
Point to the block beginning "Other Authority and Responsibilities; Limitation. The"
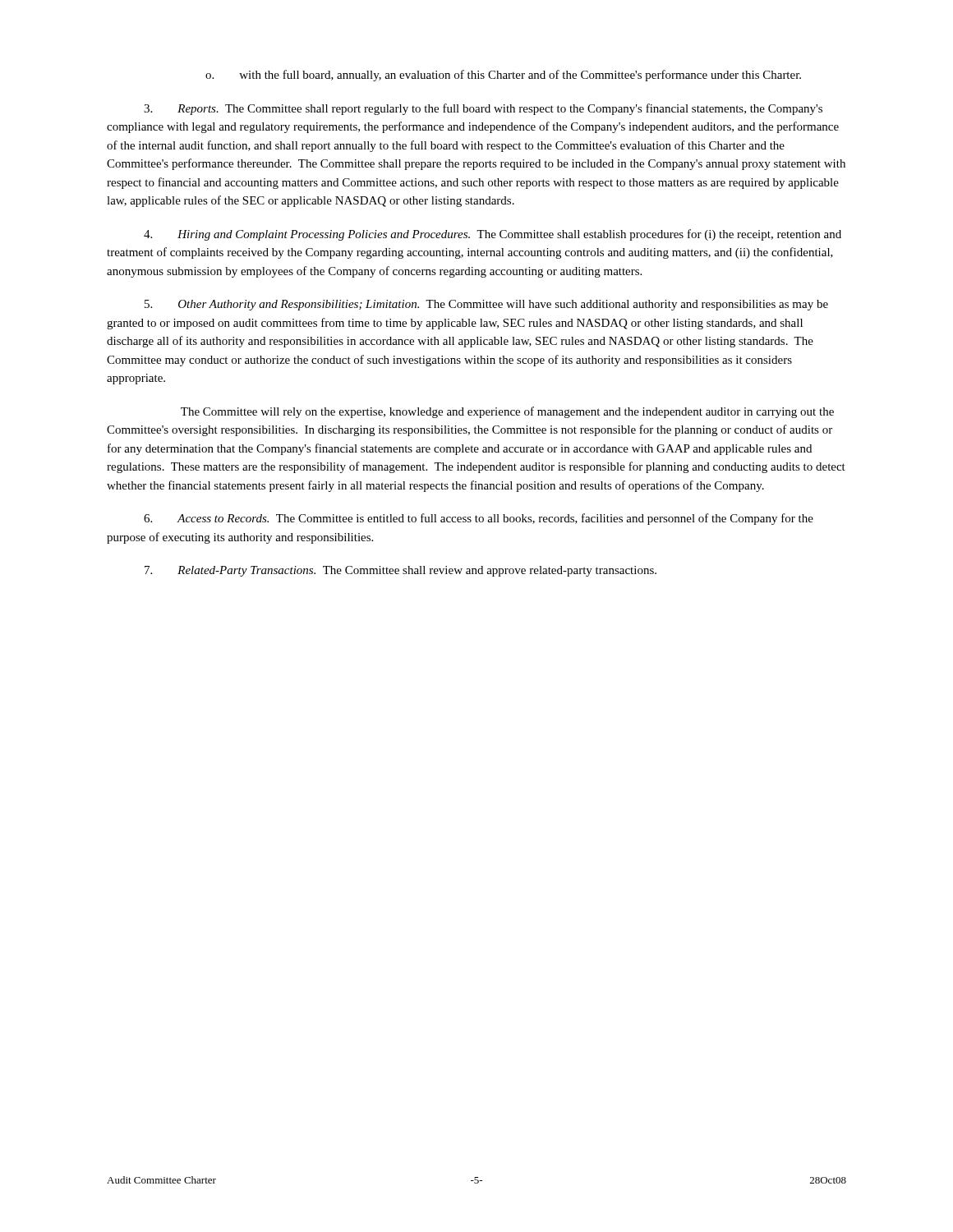click(x=468, y=341)
